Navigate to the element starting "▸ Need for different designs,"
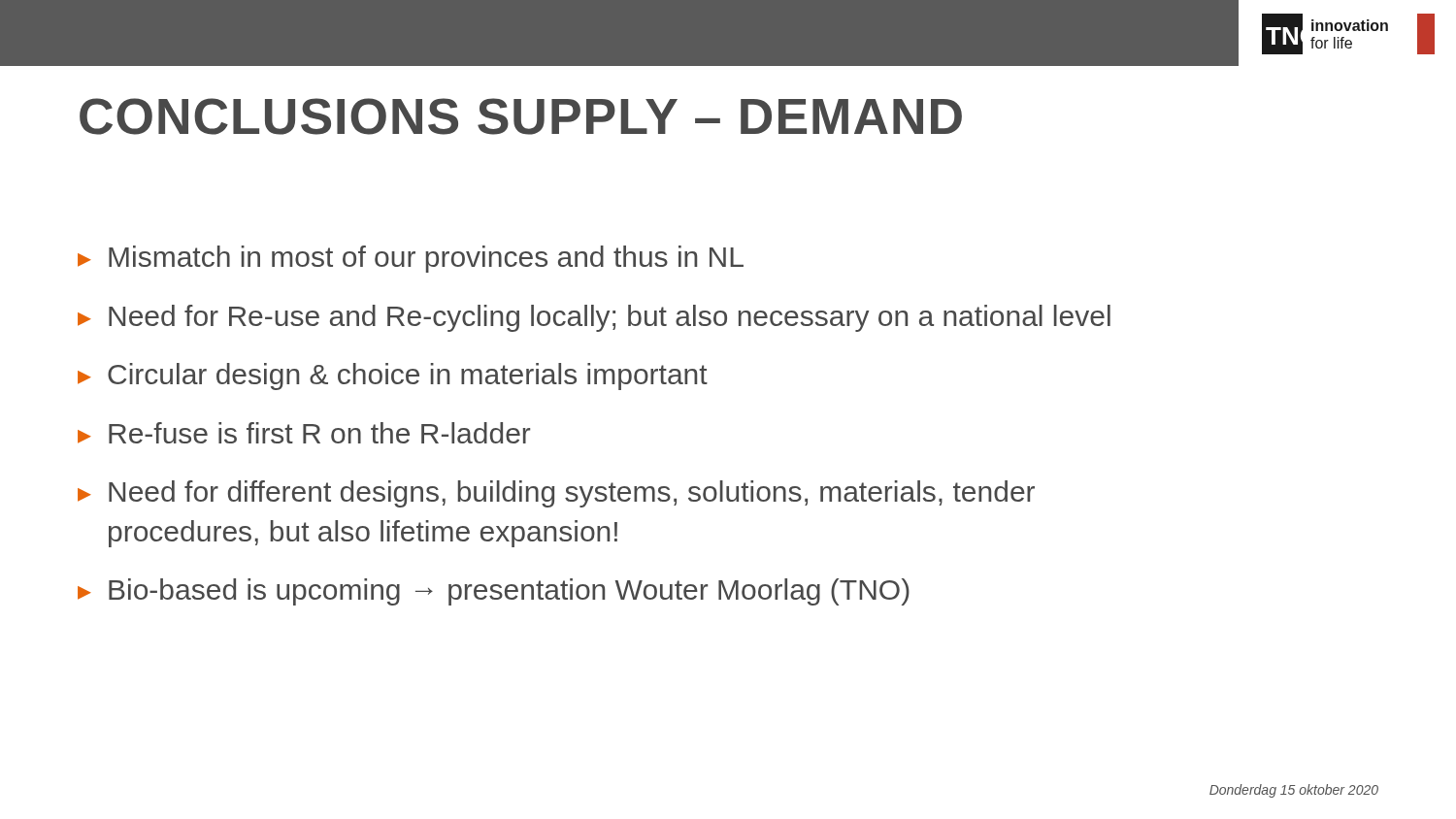This screenshot has height=819, width=1456. coord(556,512)
